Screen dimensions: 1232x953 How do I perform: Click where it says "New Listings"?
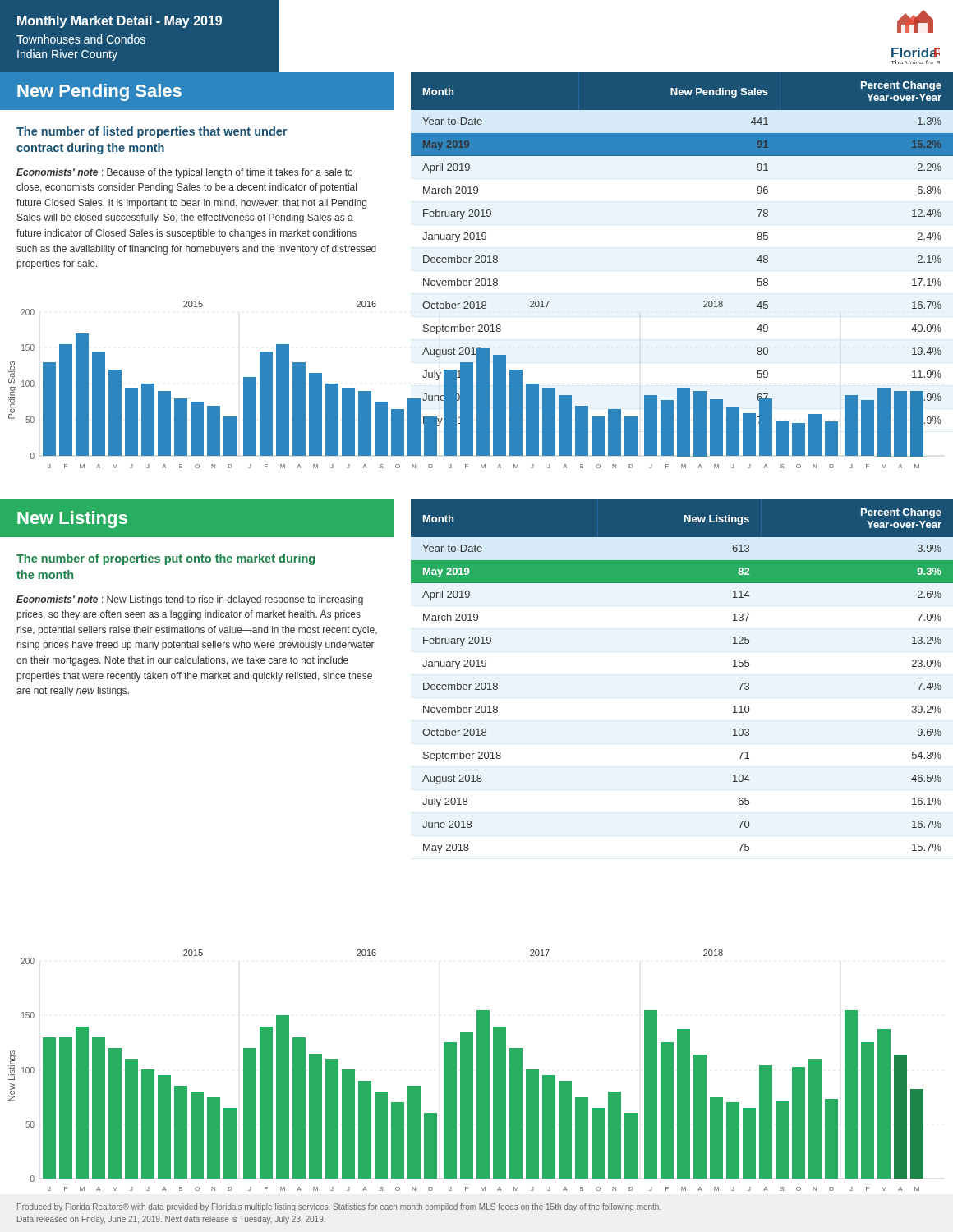(72, 518)
